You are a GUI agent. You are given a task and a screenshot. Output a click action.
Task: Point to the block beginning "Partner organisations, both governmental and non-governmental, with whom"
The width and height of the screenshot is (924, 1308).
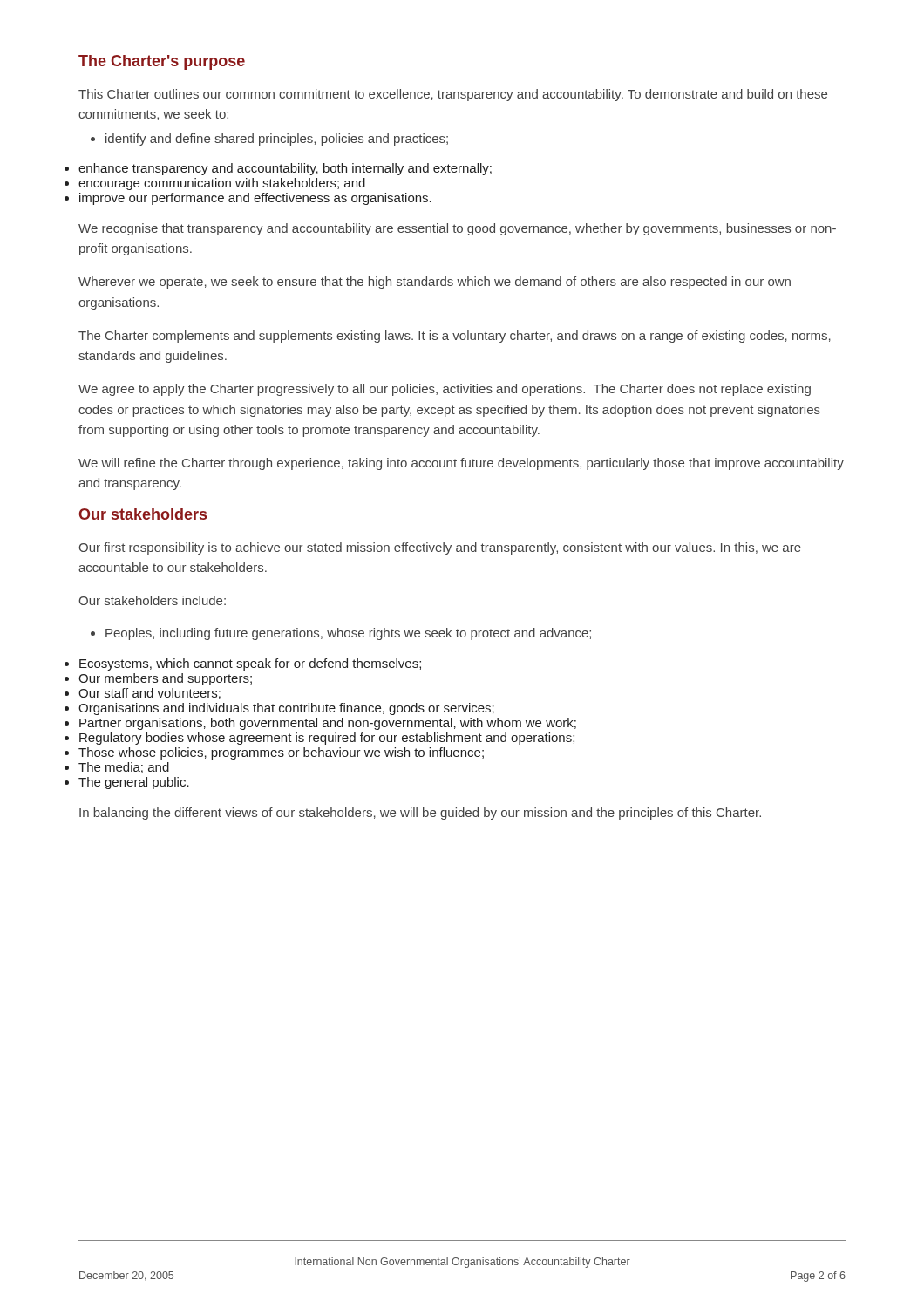pyautogui.click(x=462, y=722)
